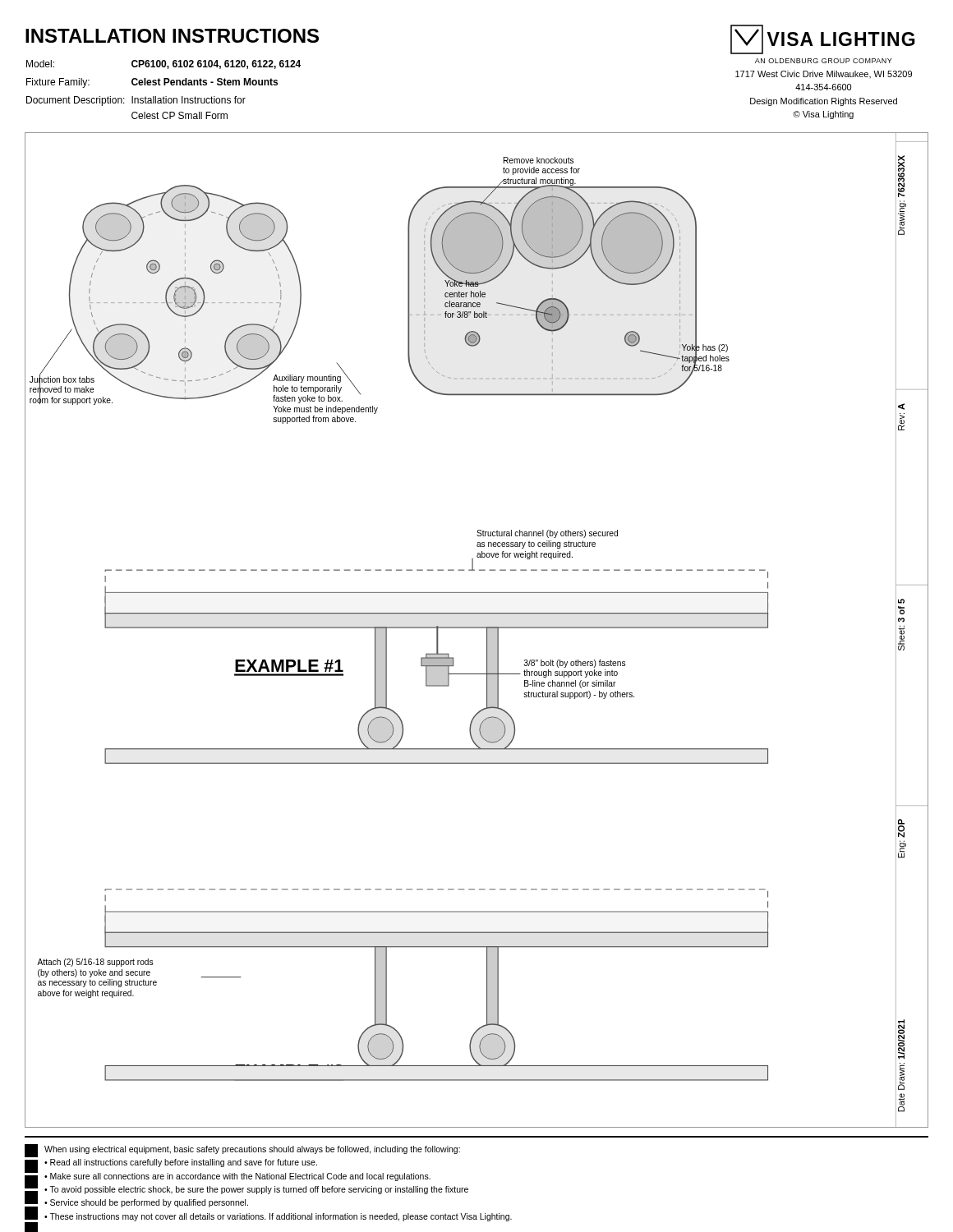Locate the text block with the text "When using electrical equipment, basic safety precautions should"
Viewport: 953px width, 1232px height.
click(x=268, y=1187)
